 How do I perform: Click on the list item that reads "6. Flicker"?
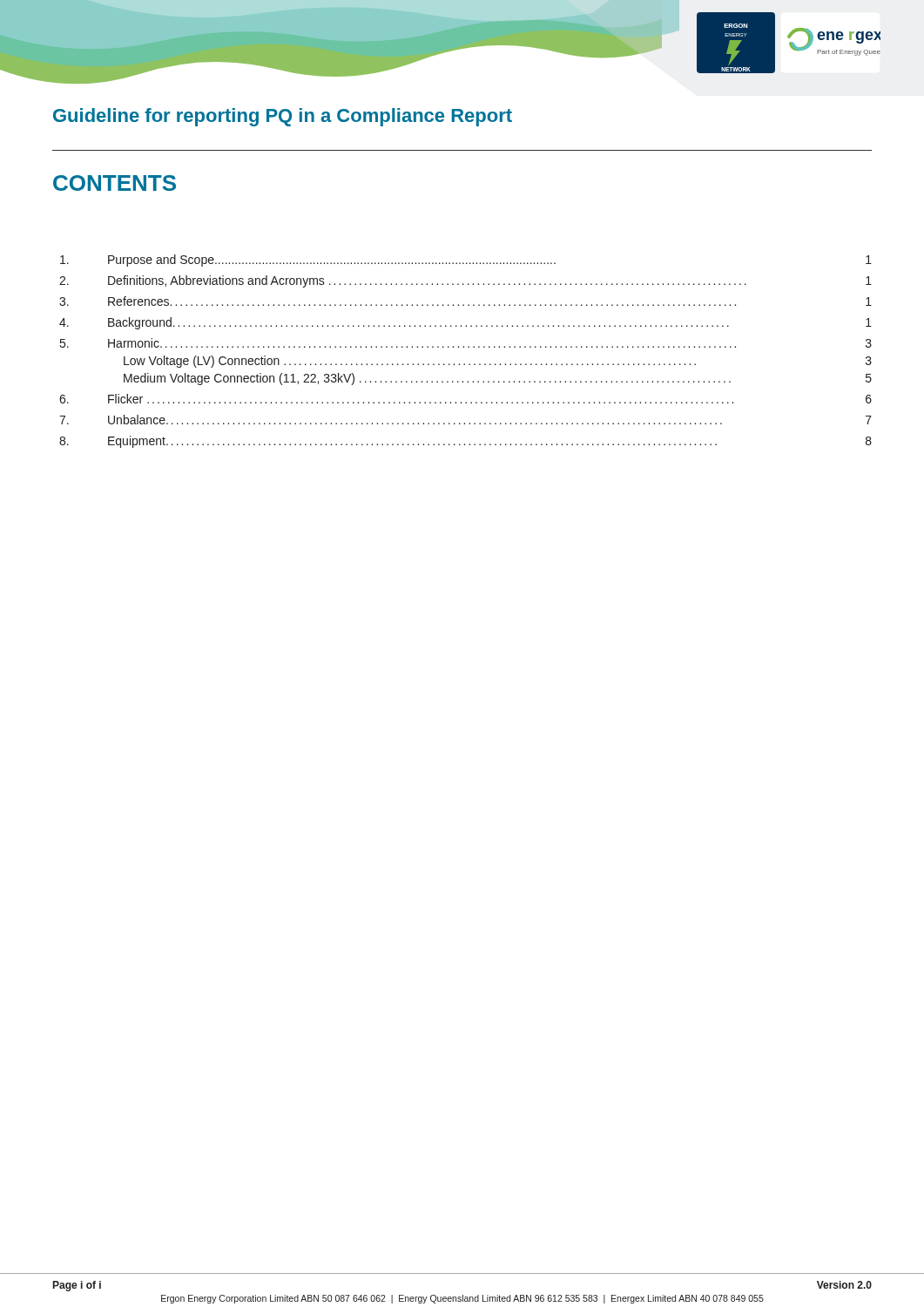click(x=462, y=399)
